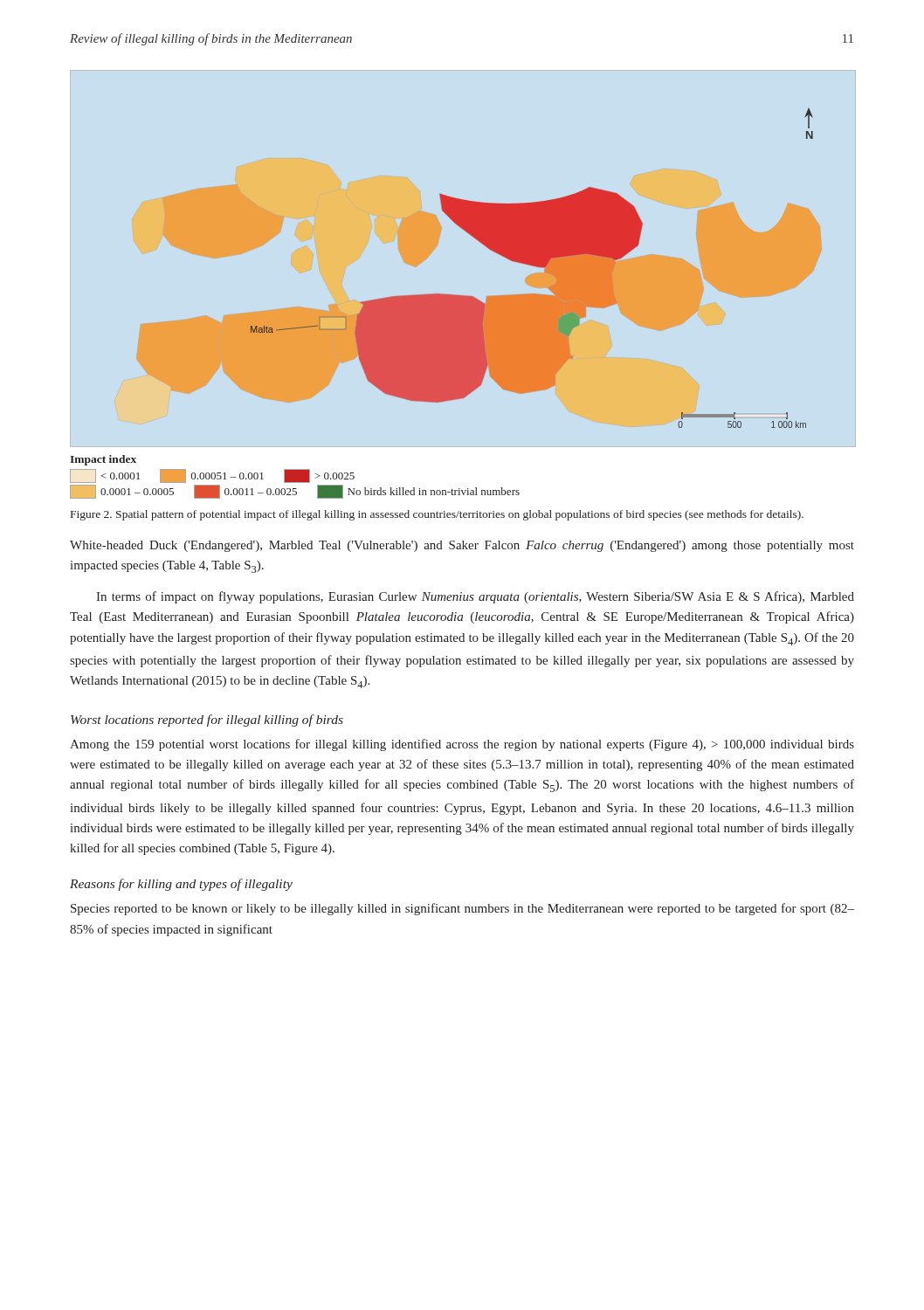Select the text starting "In terms of"

(462, 640)
